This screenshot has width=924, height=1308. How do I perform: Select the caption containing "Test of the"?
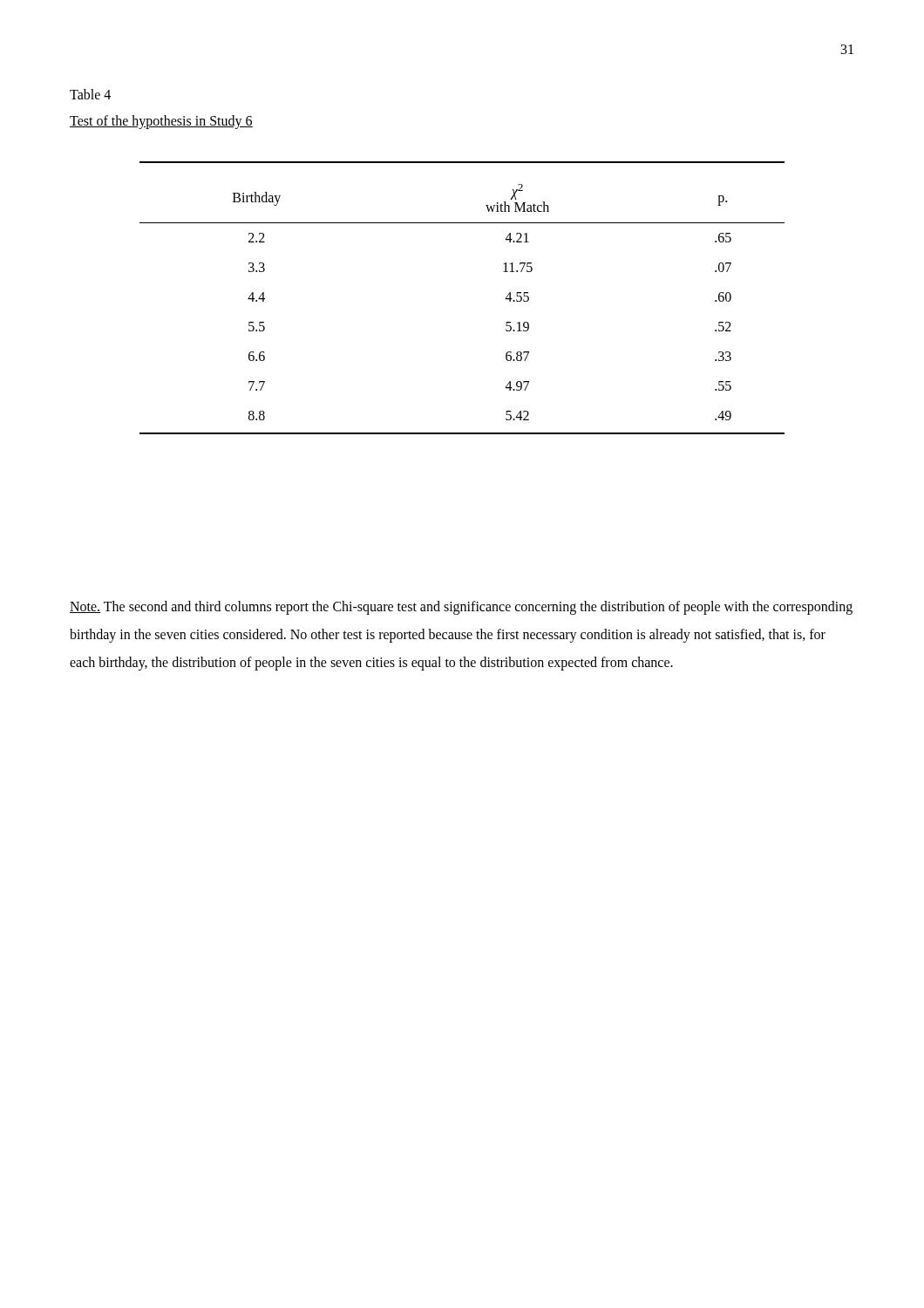161,121
